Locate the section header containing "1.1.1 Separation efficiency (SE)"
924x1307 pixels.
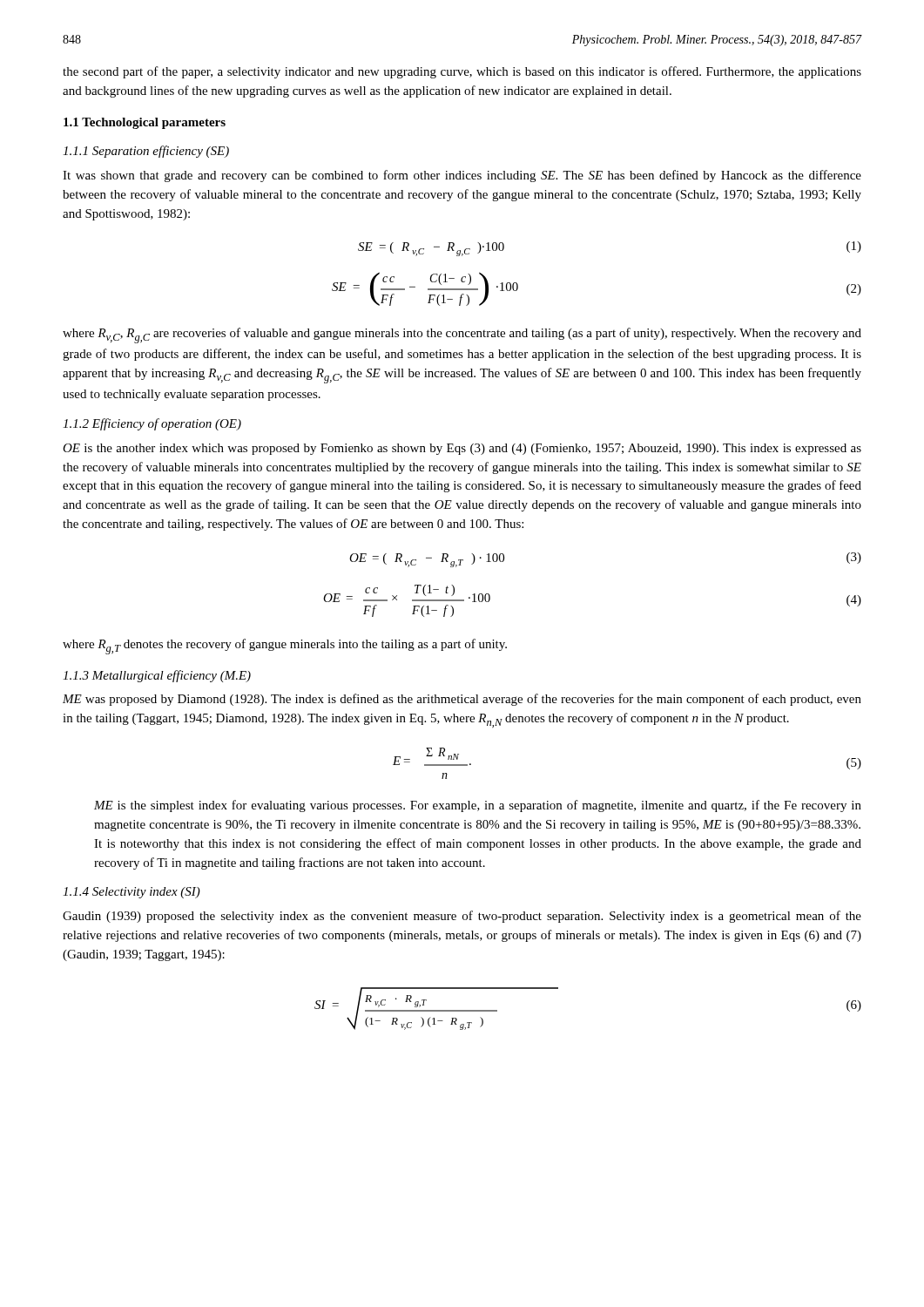pyautogui.click(x=146, y=151)
